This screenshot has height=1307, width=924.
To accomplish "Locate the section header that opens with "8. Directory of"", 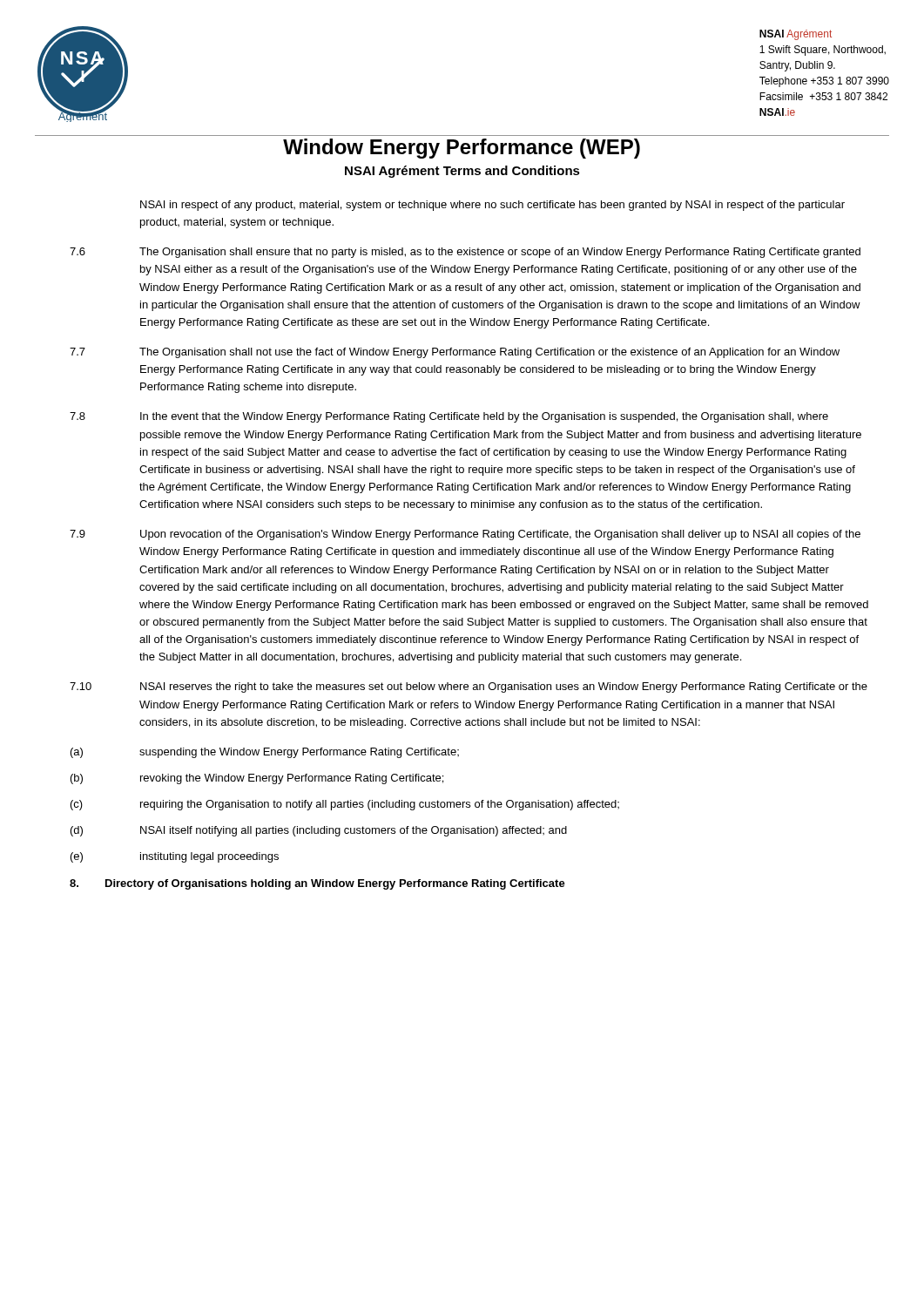I will (x=471, y=883).
